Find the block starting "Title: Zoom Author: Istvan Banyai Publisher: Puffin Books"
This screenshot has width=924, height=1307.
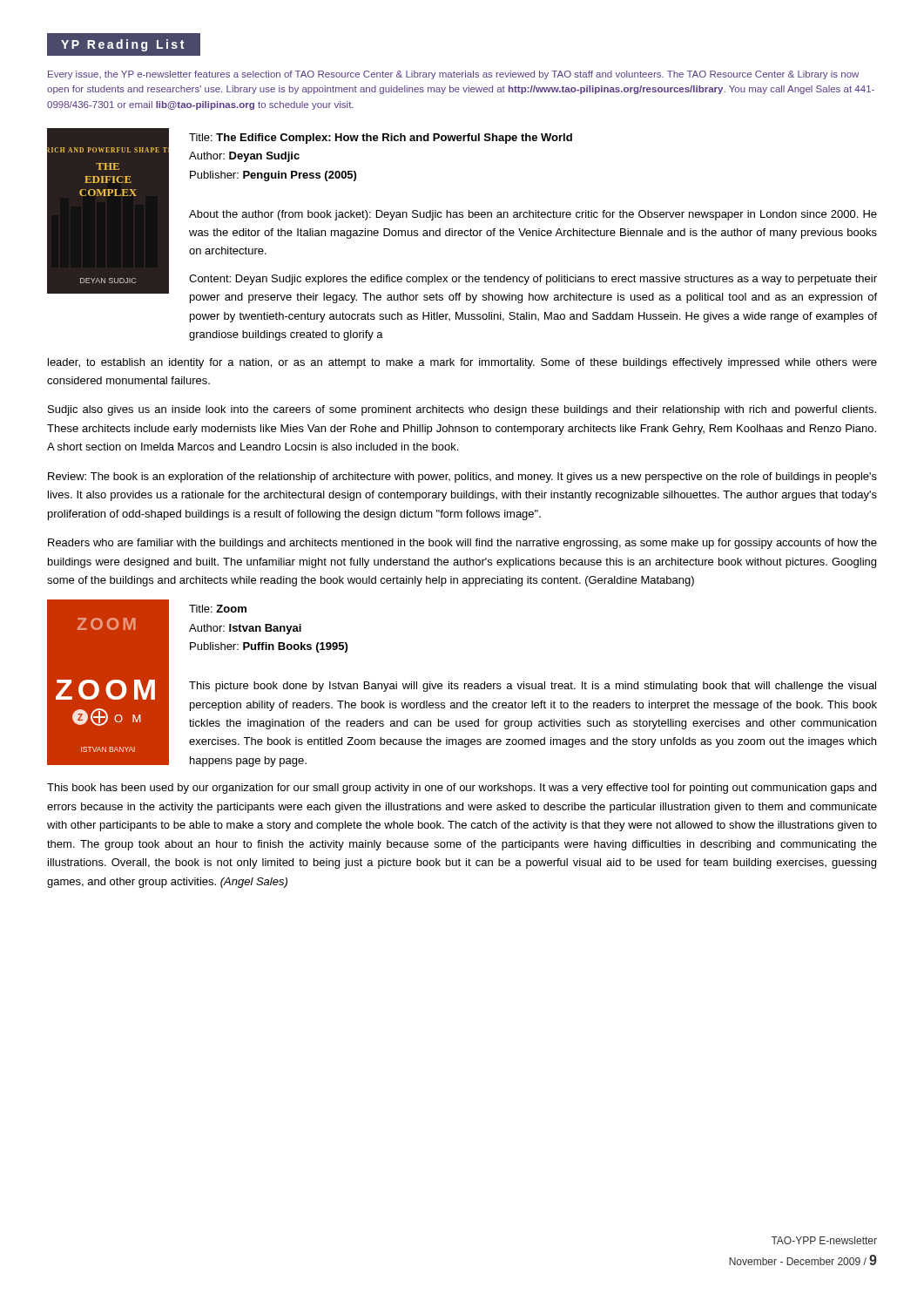coord(269,628)
